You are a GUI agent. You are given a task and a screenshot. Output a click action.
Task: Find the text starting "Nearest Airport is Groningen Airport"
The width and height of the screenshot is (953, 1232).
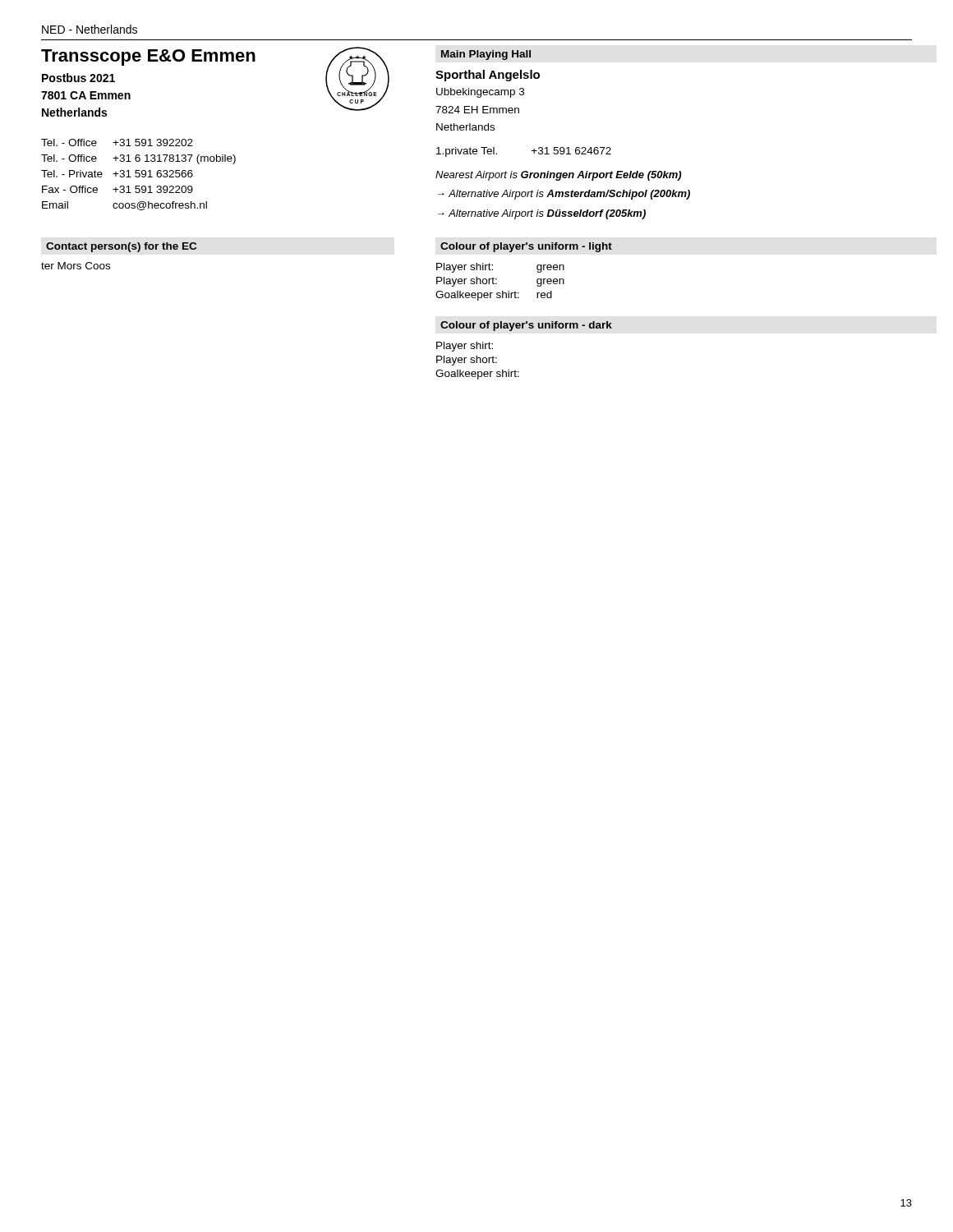coord(563,194)
